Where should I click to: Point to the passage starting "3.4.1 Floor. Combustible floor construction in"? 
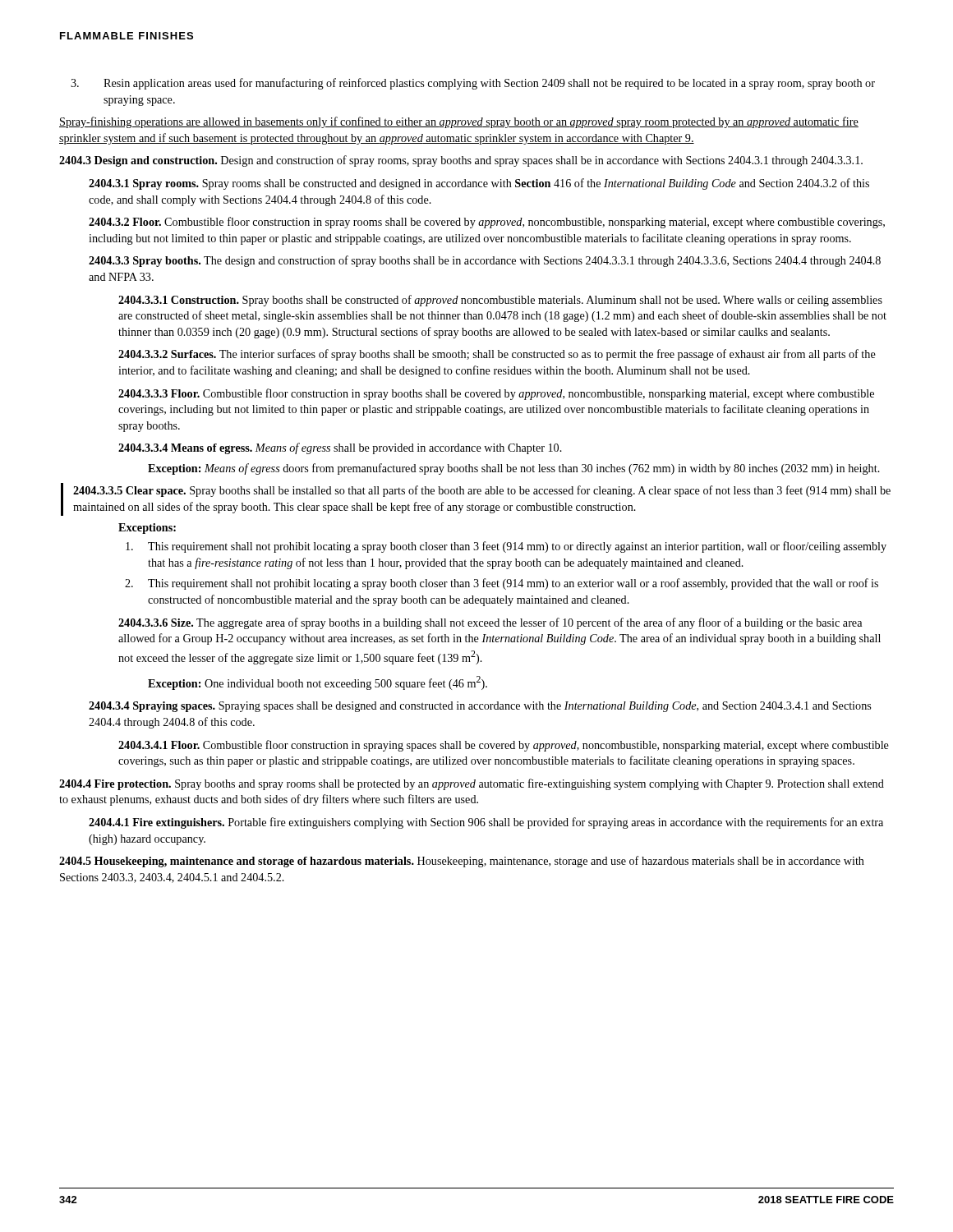coord(504,753)
